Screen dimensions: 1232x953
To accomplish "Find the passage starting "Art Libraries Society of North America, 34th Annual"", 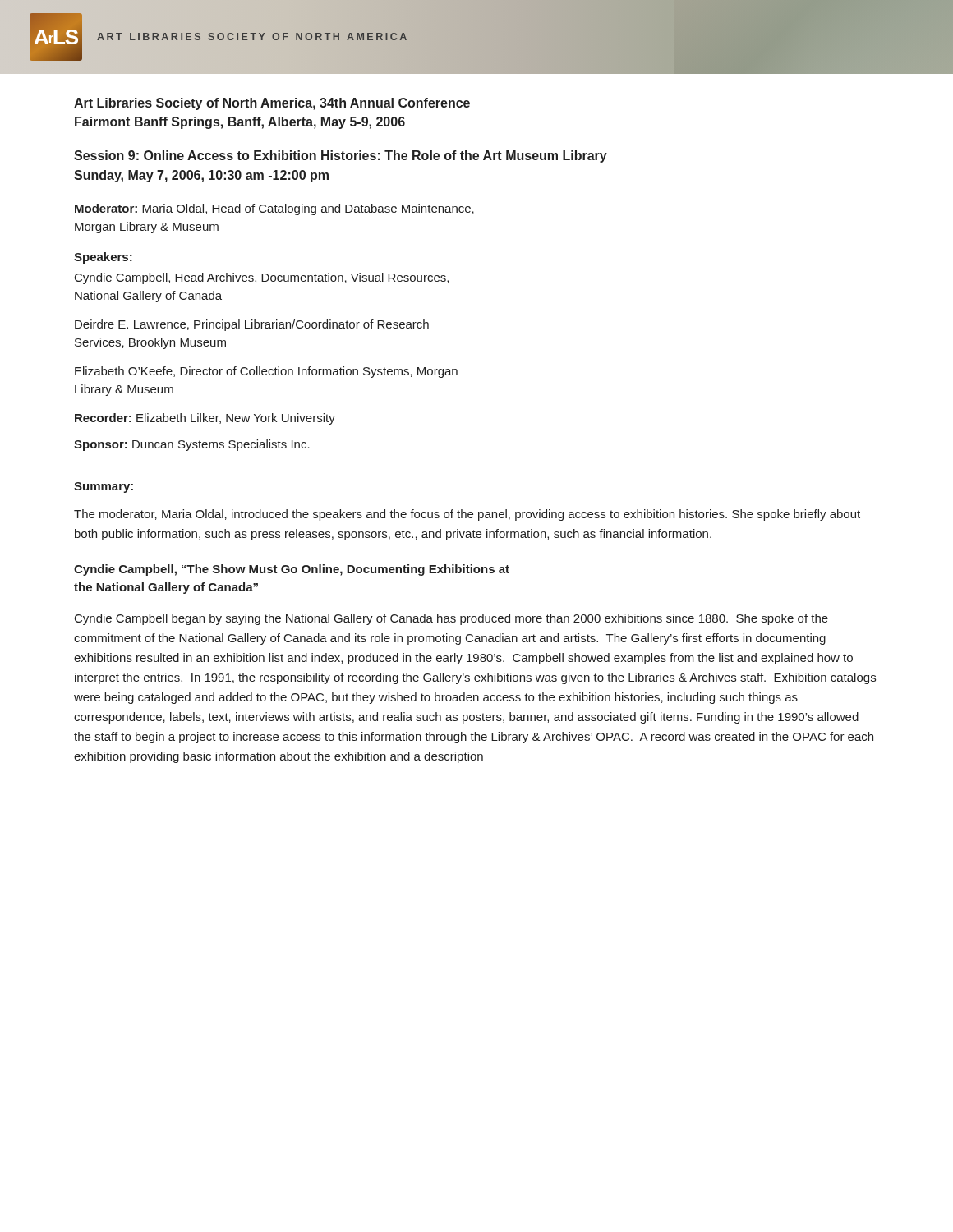I will click(x=272, y=113).
